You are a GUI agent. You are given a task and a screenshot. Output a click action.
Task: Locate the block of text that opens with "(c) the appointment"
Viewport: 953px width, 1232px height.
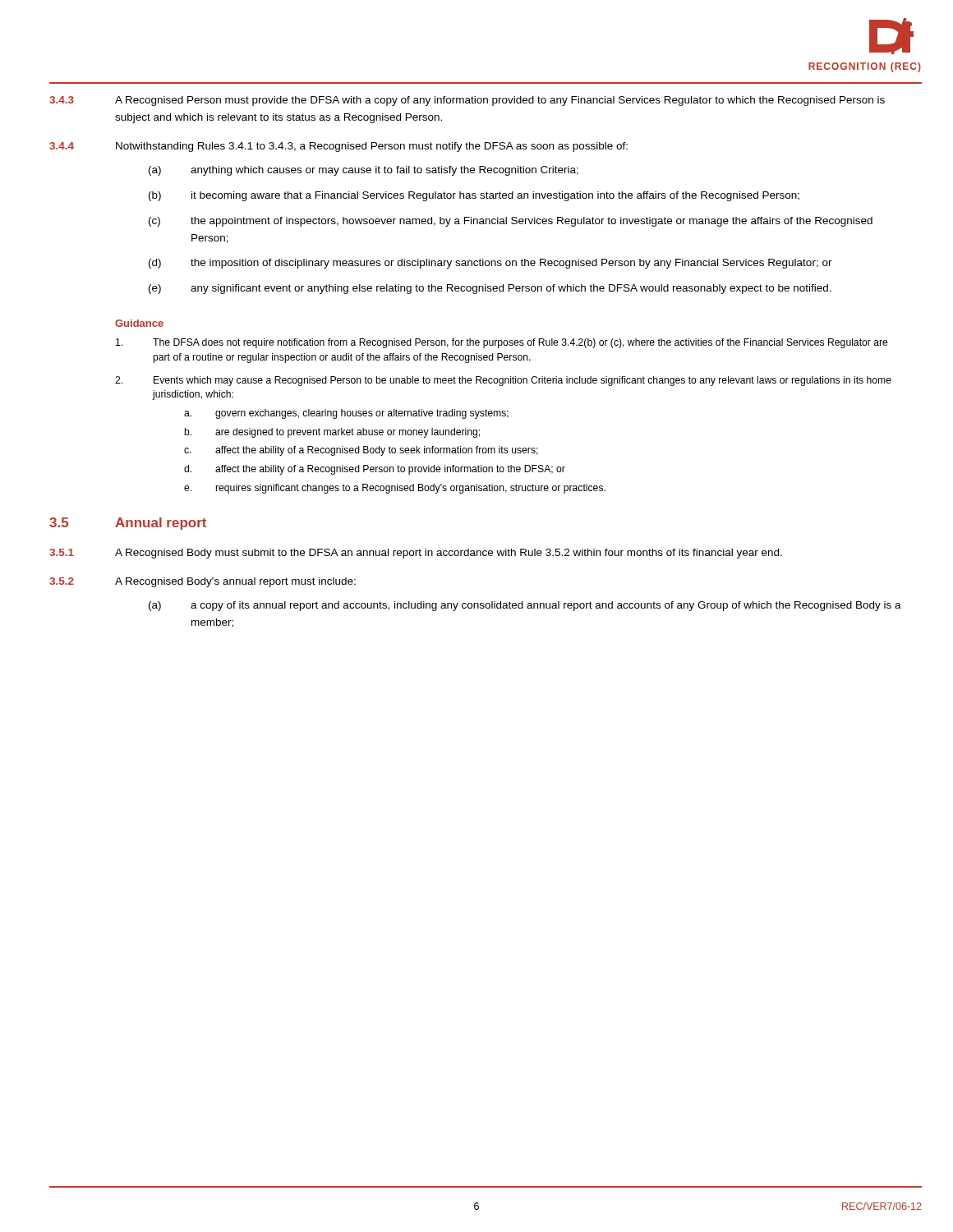click(526, 230)
